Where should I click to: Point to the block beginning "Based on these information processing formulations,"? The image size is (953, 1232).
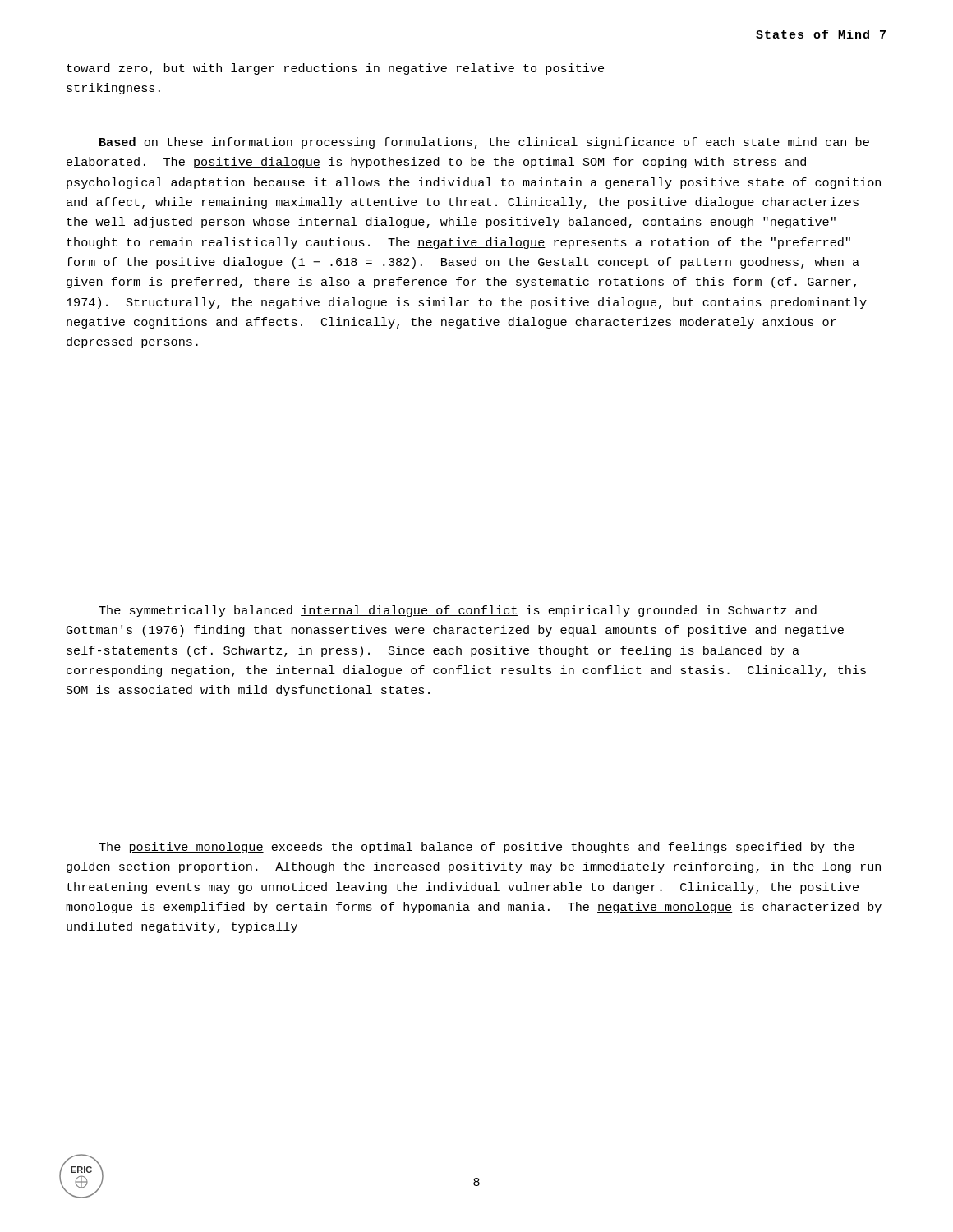pyautogui.click(x=476, y=243)
